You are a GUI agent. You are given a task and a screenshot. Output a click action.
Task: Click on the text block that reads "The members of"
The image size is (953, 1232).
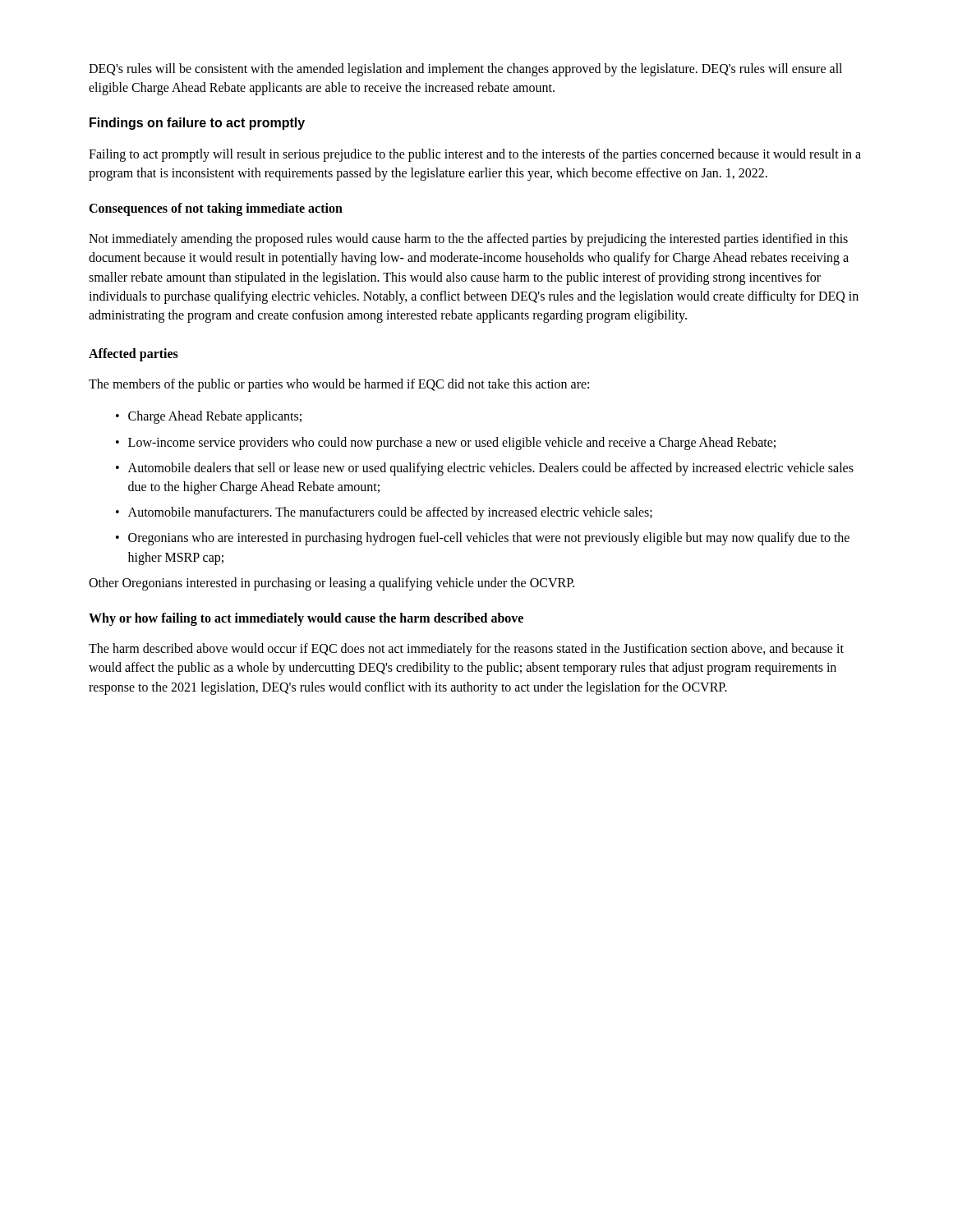click(x=476, y=384)
